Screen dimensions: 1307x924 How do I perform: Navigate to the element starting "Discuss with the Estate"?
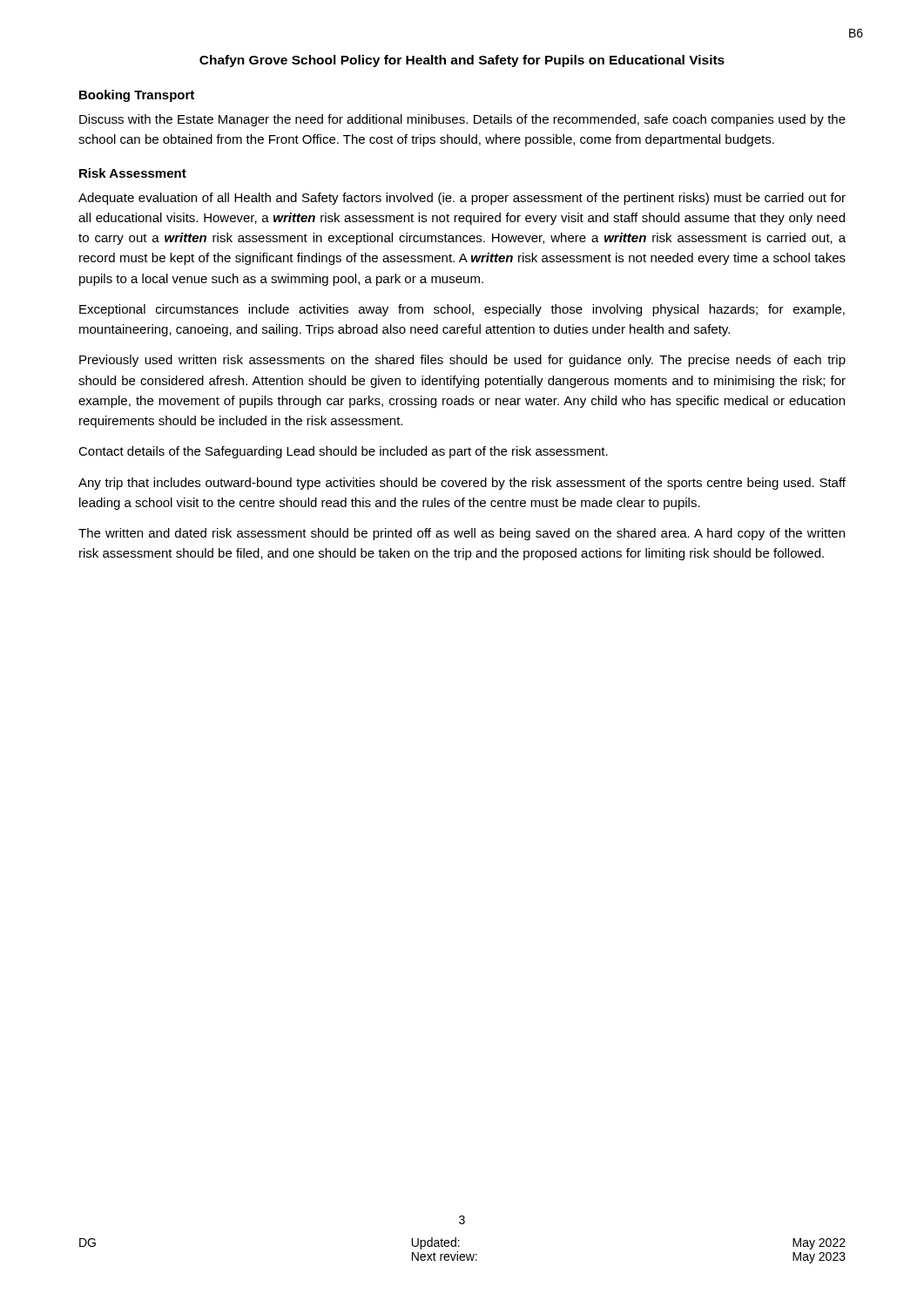[462, 129]
